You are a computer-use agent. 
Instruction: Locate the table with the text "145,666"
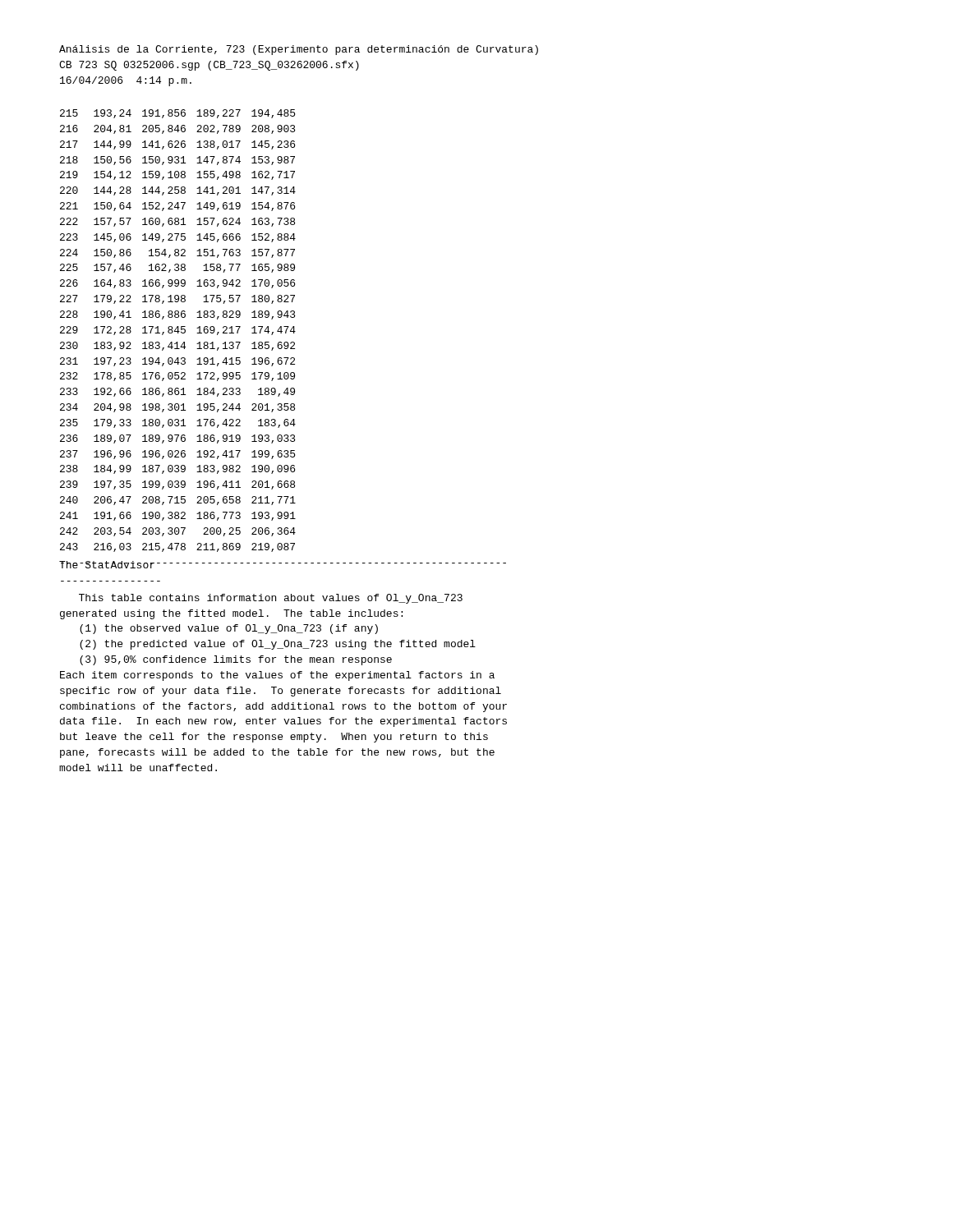click(283, 339)
